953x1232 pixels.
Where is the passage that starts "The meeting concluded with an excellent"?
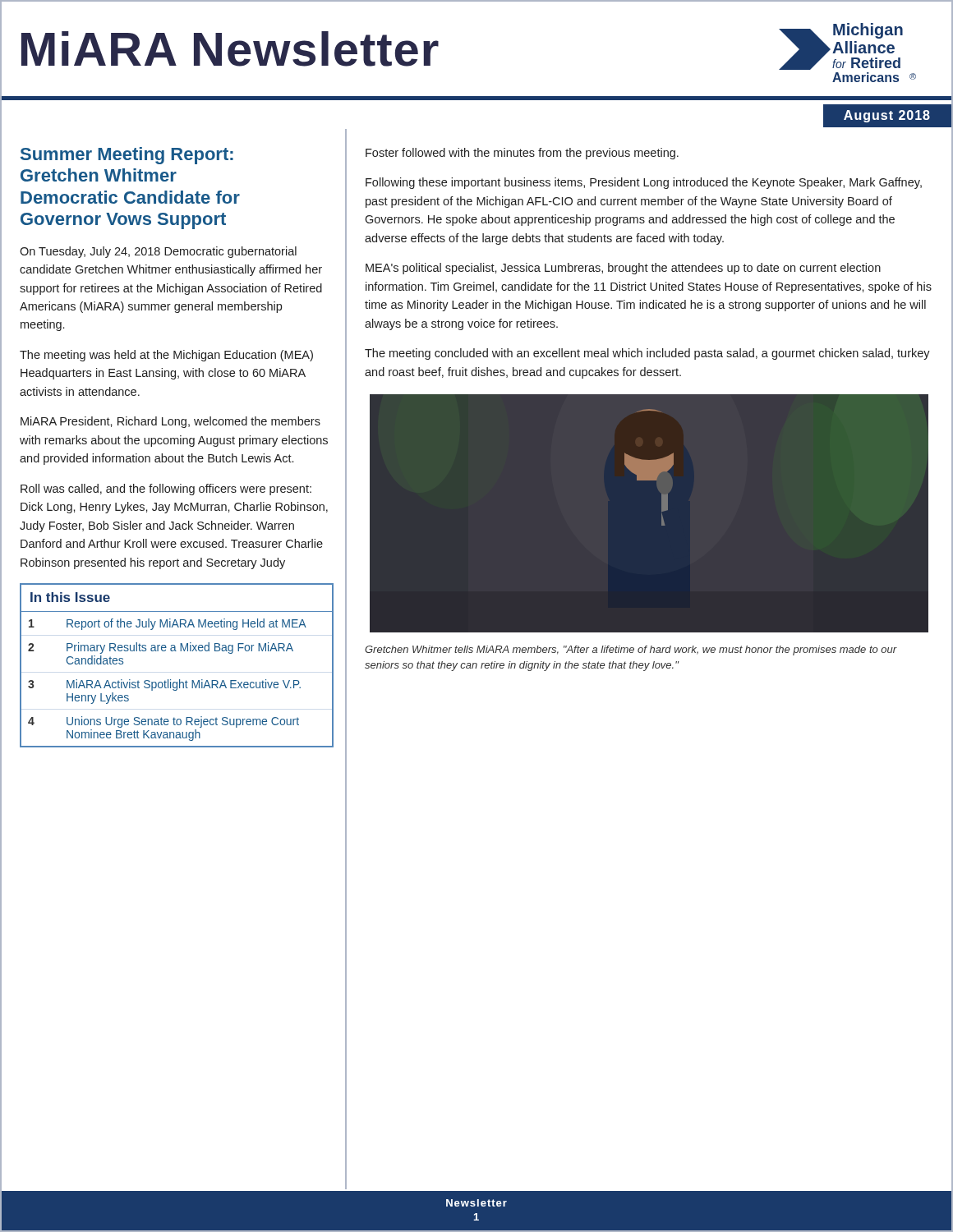tap(647, 363)
